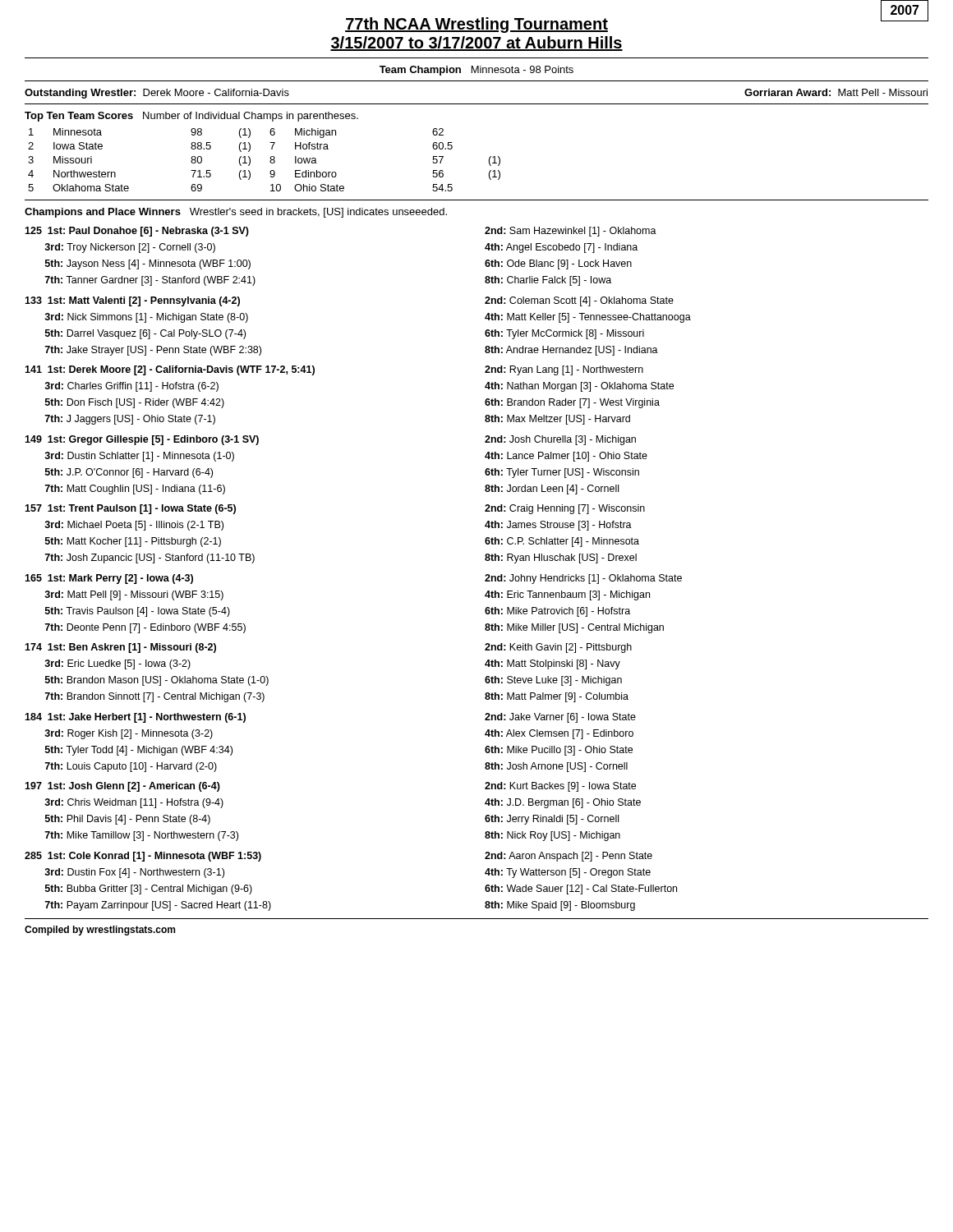
Task: Navigate to the text starting "77th NCAA Wrestling"
Action: pyautogui.click(x=476, y=34)
